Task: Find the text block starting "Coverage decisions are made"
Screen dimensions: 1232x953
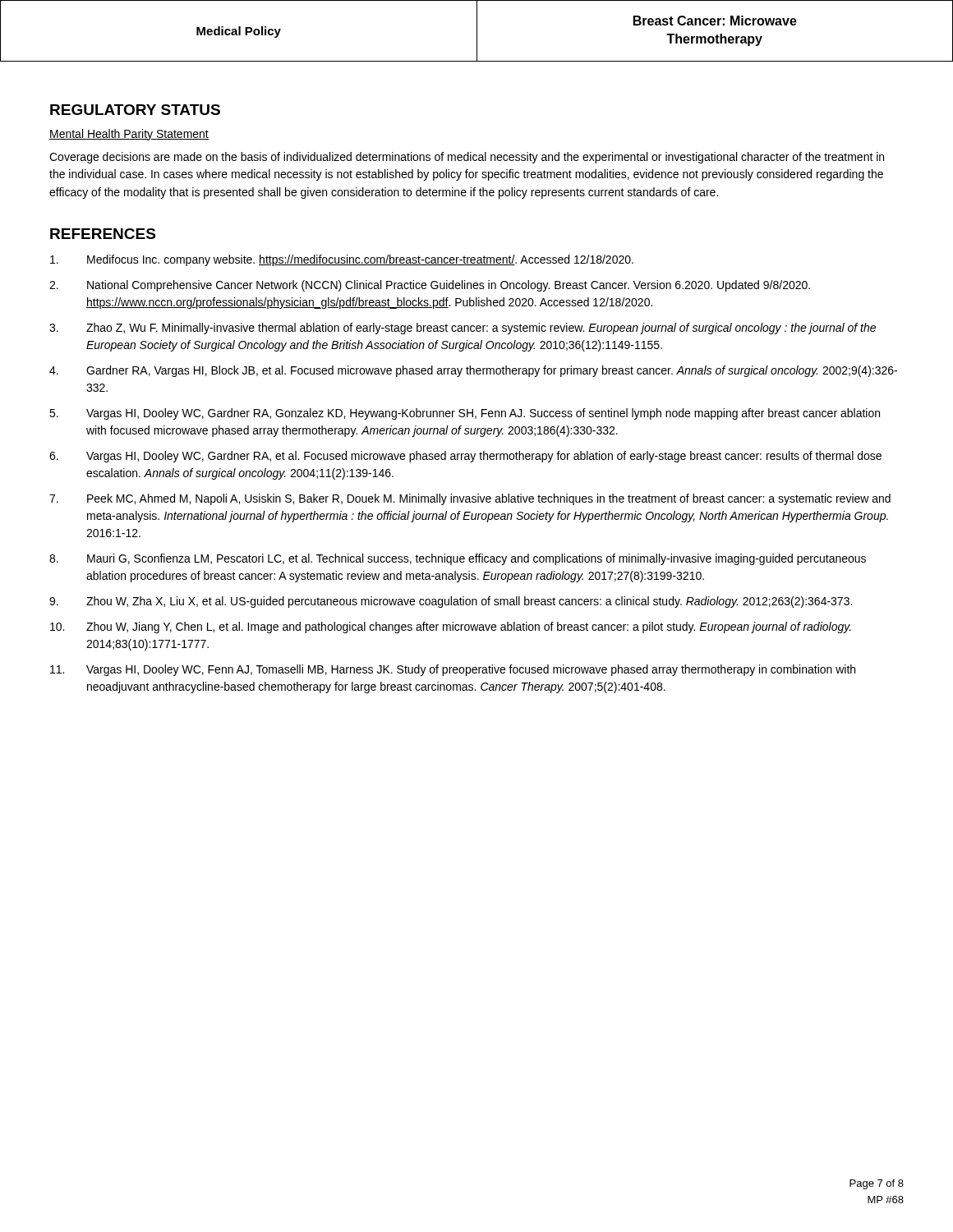Action: click(x=467, y=175)
